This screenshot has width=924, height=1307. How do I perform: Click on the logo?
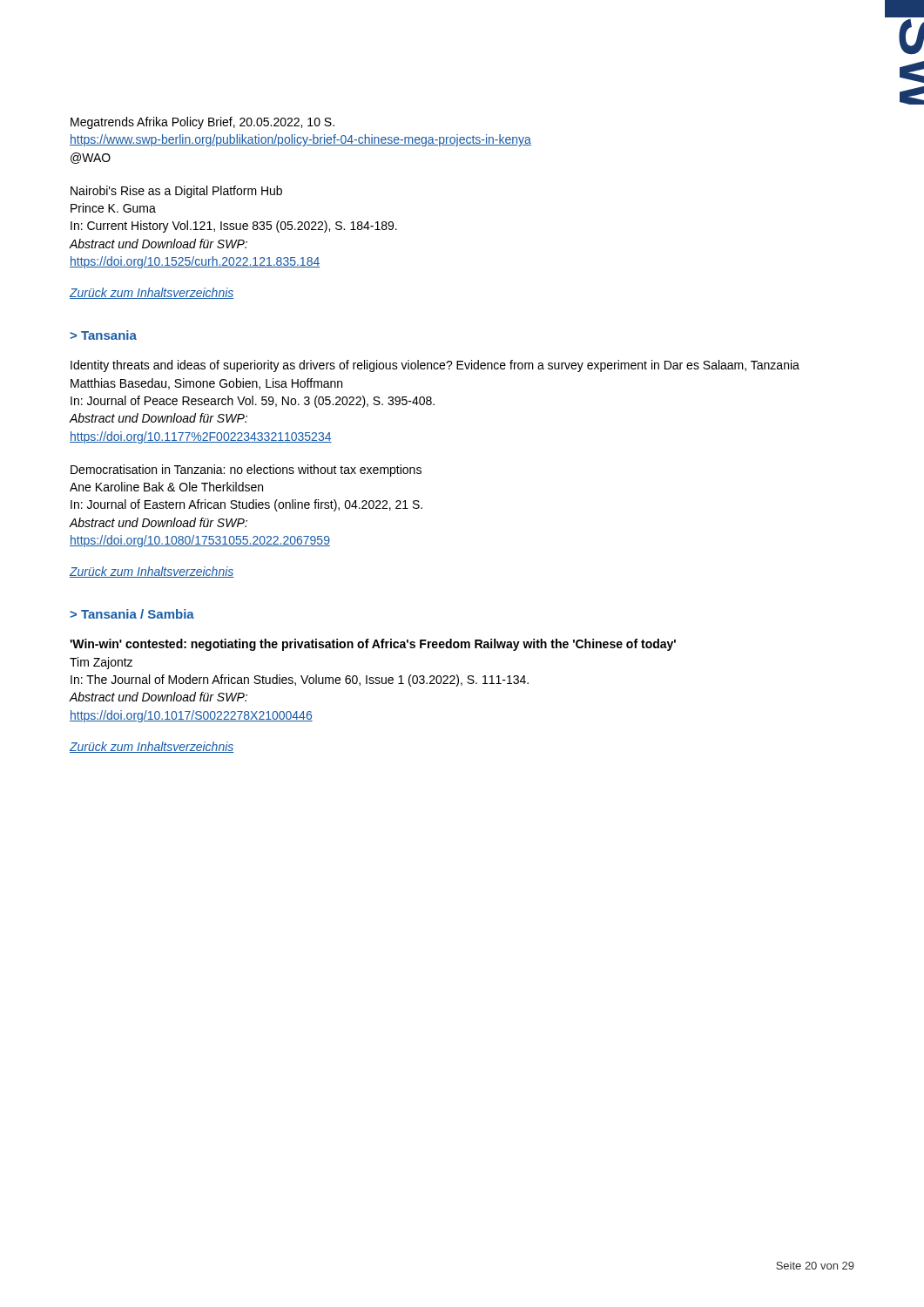(x=885, y=52)
